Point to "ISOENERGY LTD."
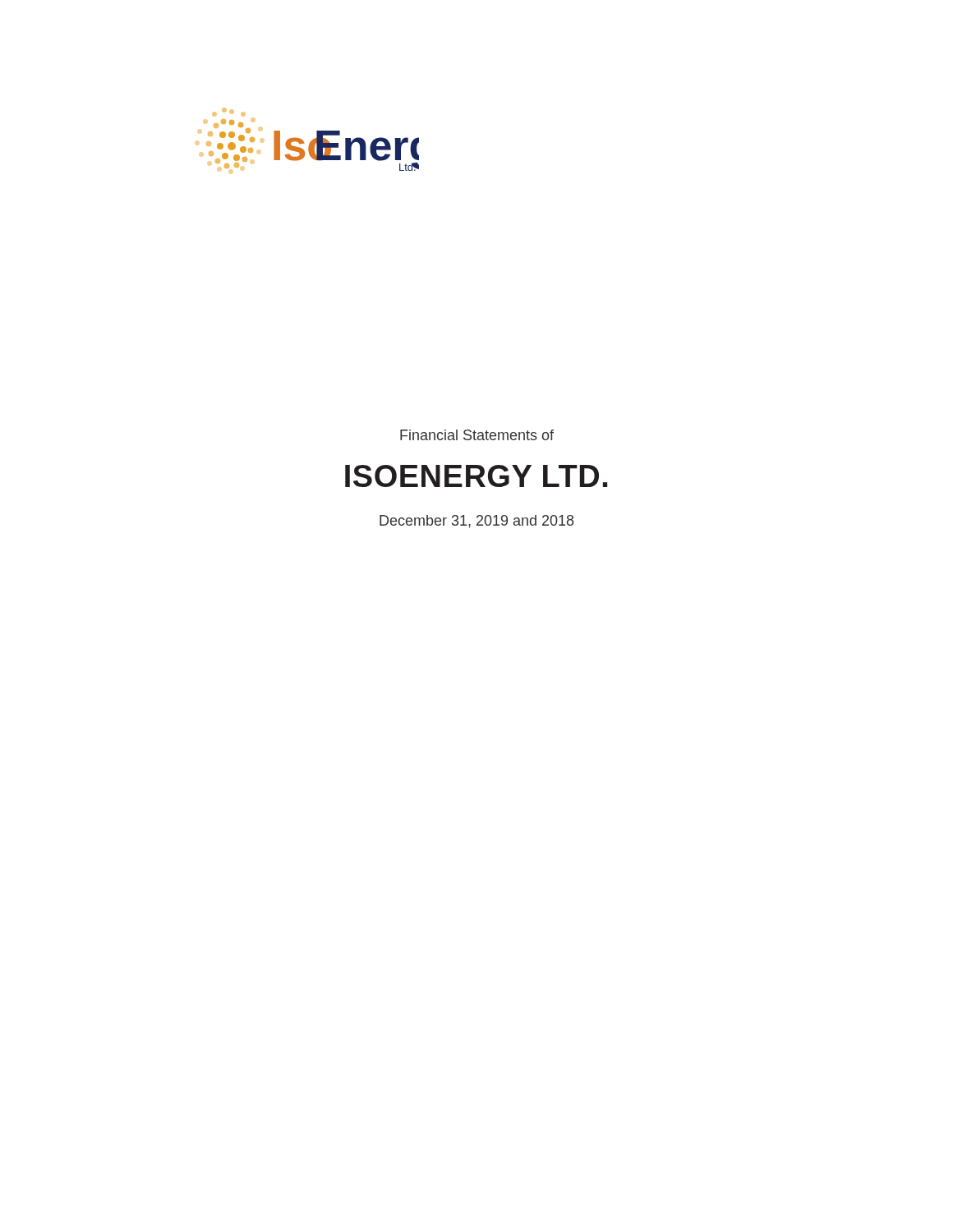 coord(476,476)
